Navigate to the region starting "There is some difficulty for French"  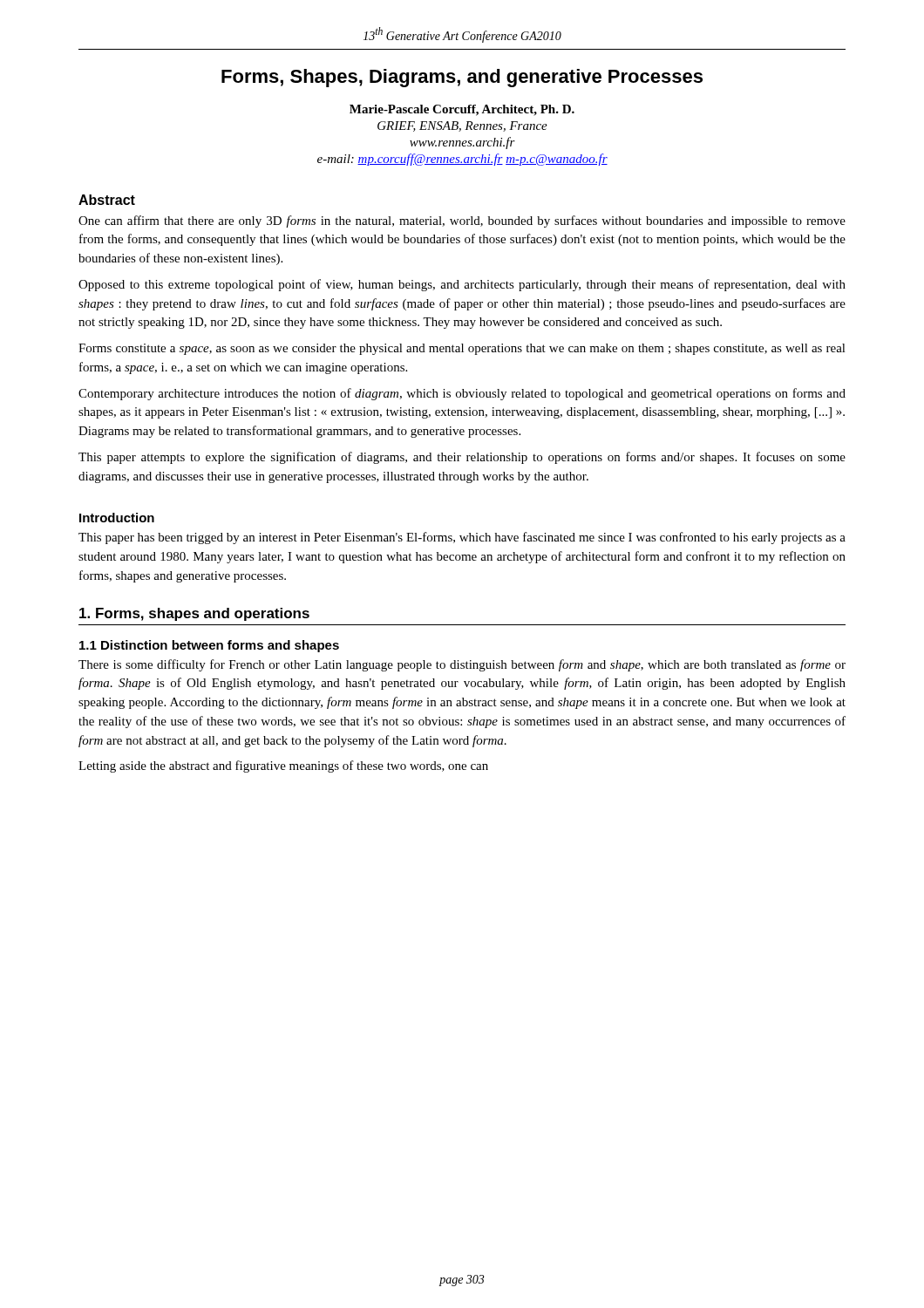coord(462,716)
